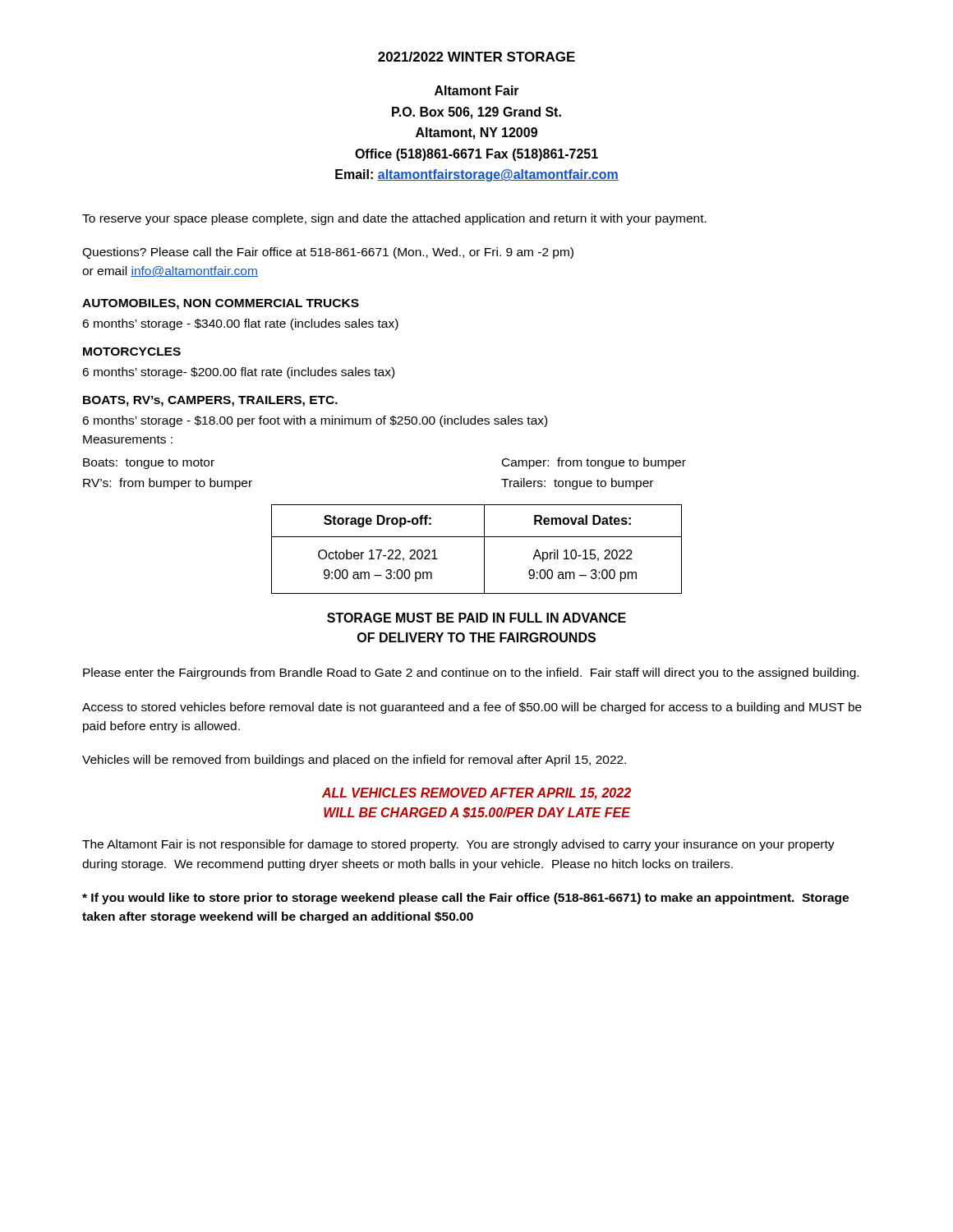Click where it says "2021/2022 WINTER STORAGE"
This screenshot has width=953, height=1232.
pyautogui.click(x=476, y=57)
